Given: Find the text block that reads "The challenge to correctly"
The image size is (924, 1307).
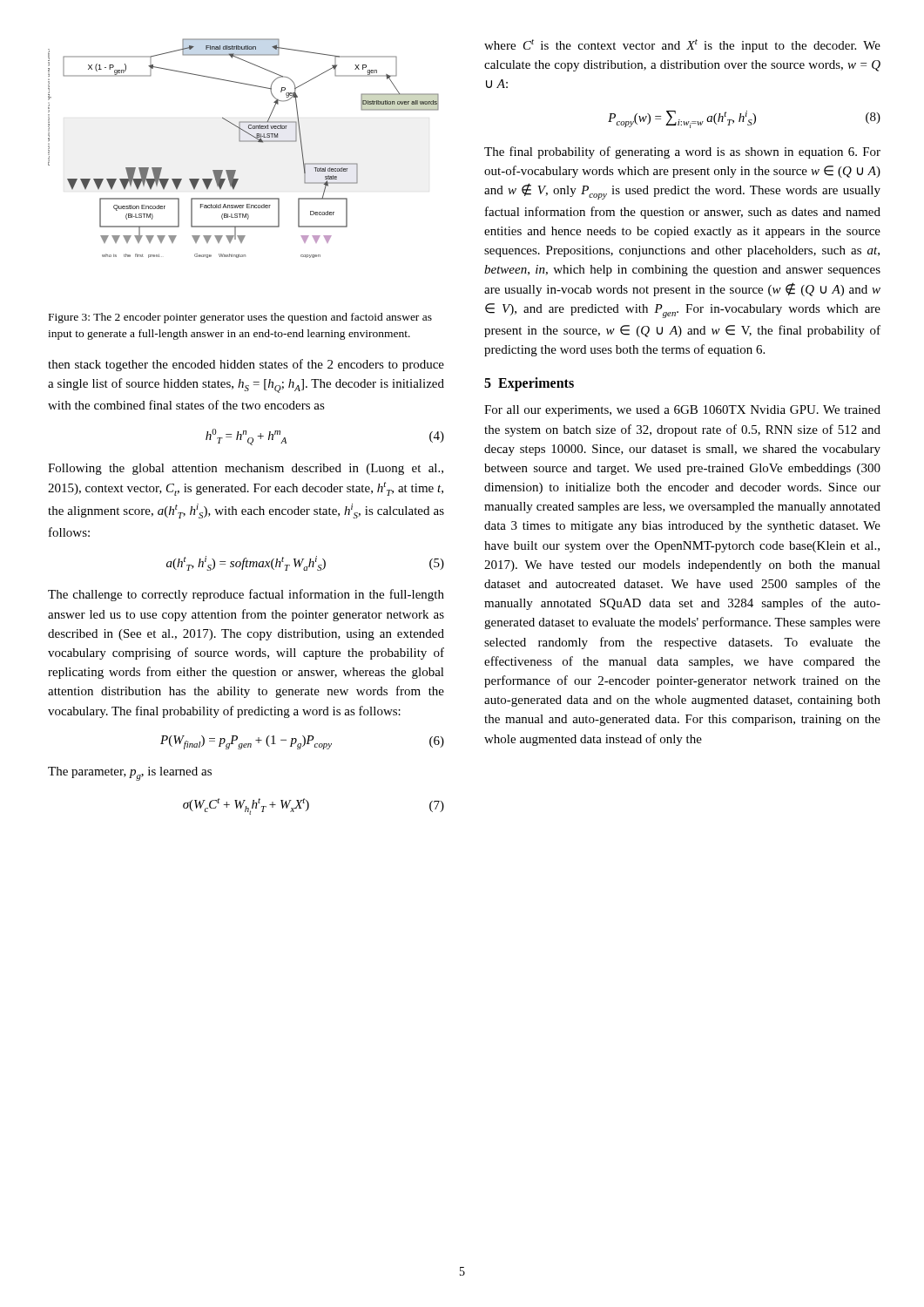Looking at the screenshot, I should [x=246, y=653].
